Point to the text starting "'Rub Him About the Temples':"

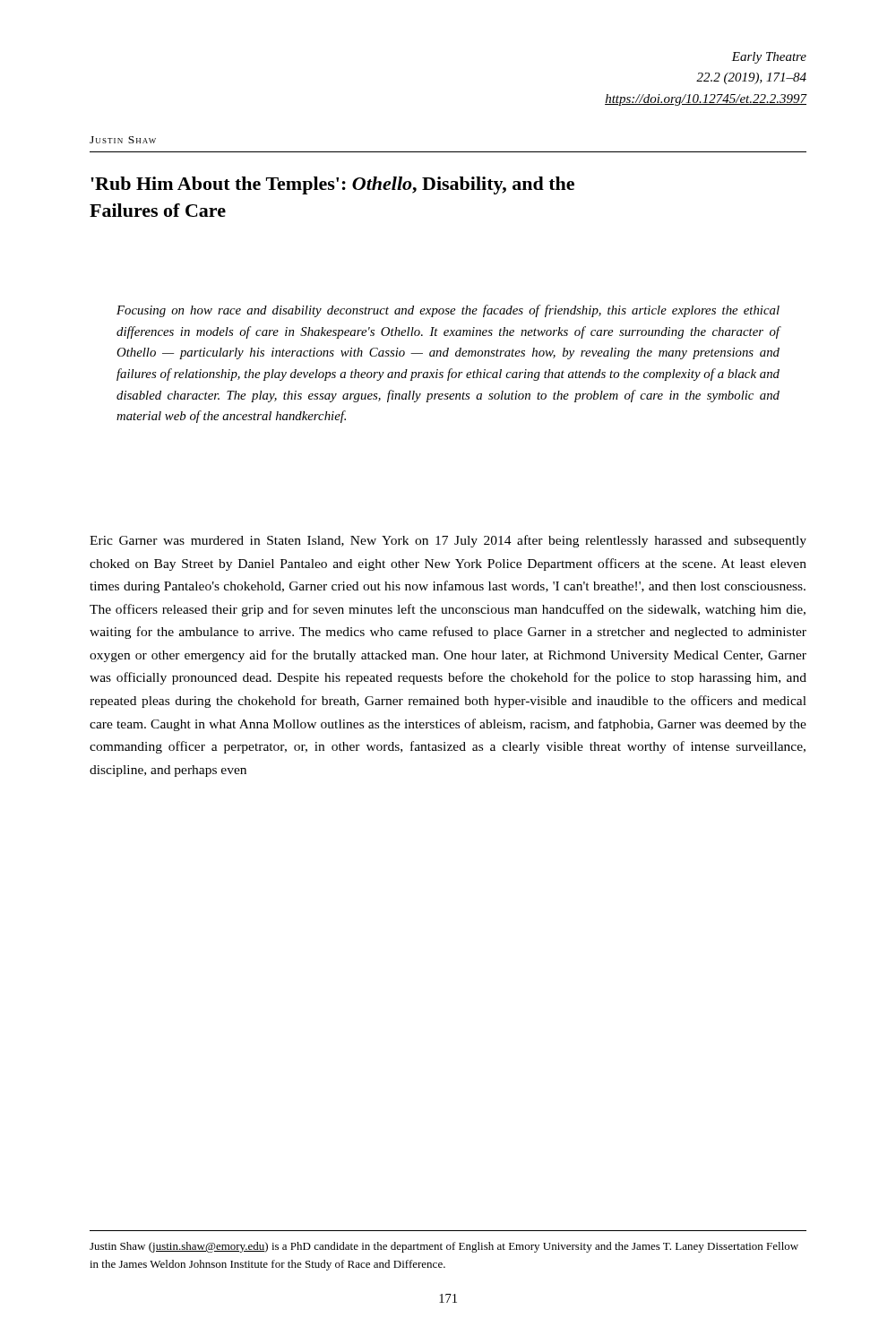pos(448,197)
